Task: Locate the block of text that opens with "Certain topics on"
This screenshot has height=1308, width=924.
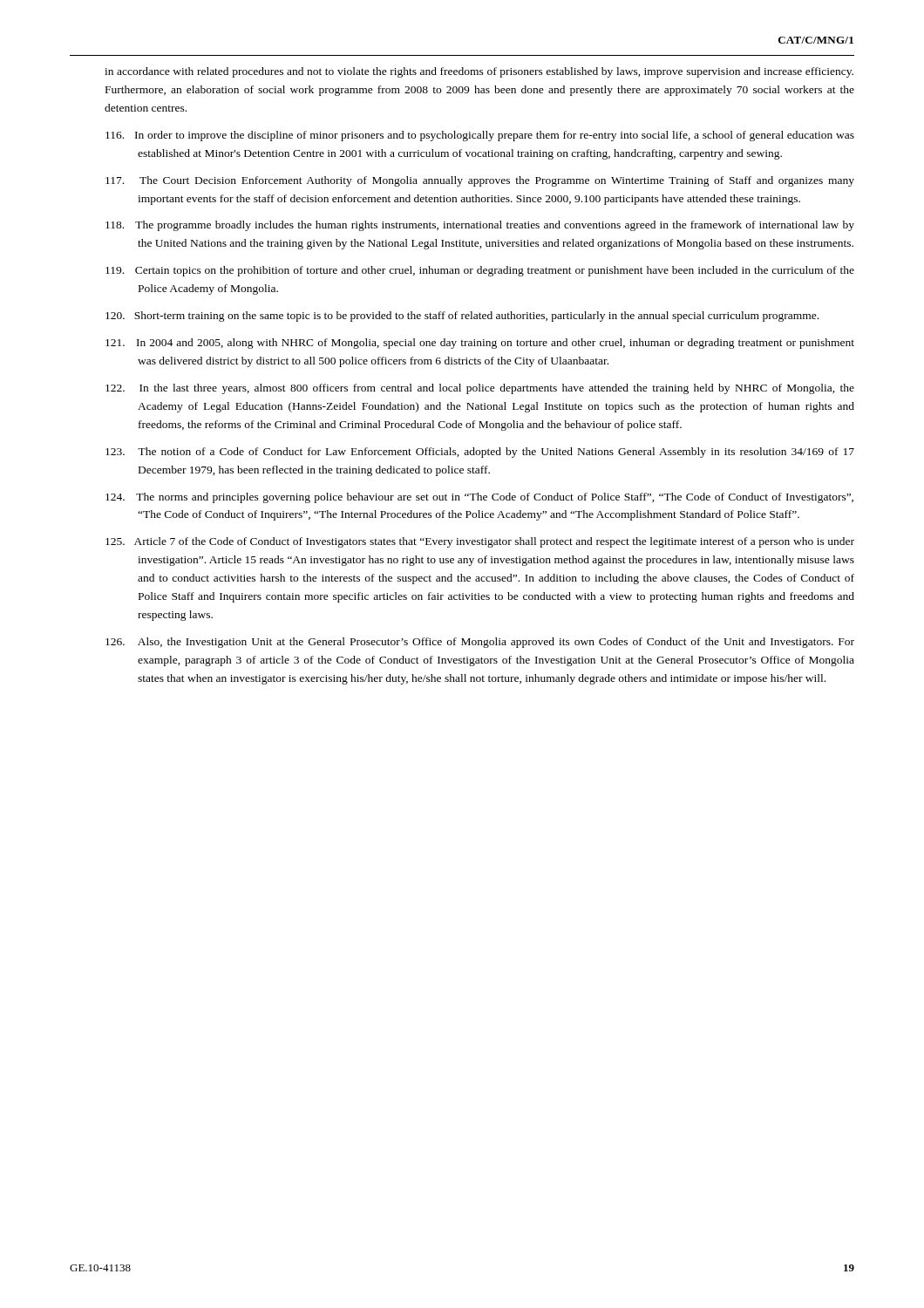Action: (479, 279)
